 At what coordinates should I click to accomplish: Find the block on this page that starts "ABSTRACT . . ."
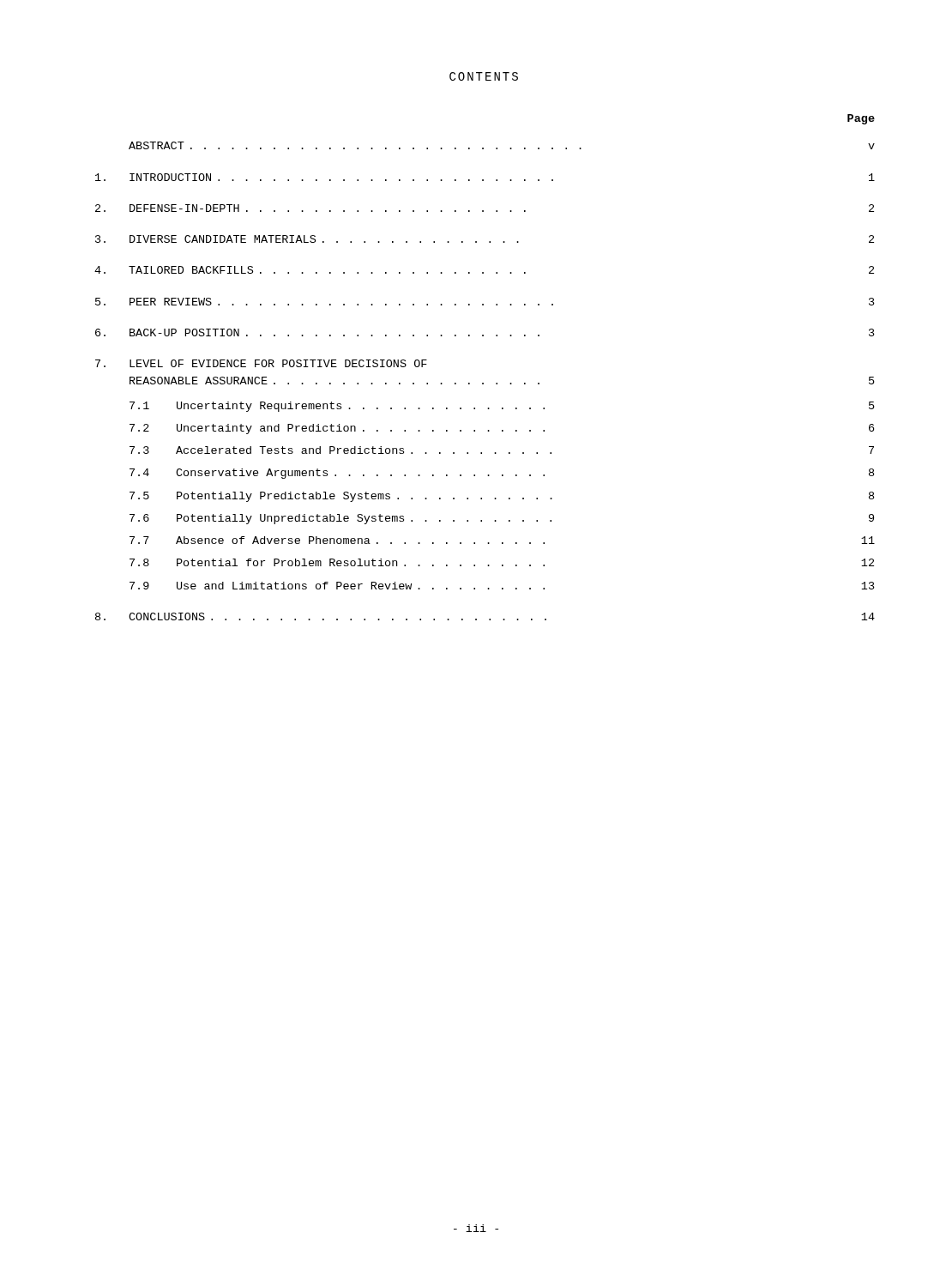coord(502,147)
